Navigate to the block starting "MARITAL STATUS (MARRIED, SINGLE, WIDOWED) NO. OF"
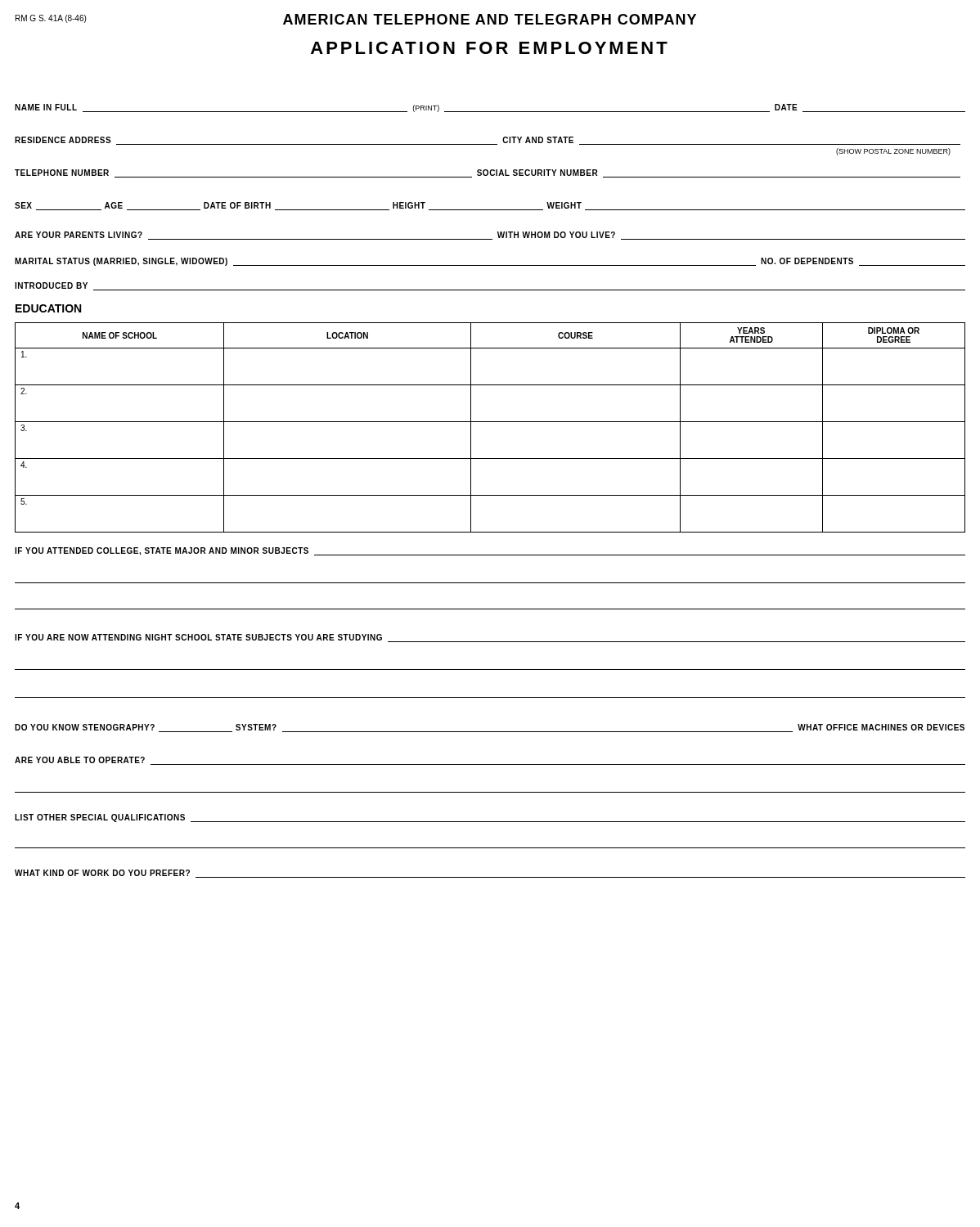 coord(490,258)
